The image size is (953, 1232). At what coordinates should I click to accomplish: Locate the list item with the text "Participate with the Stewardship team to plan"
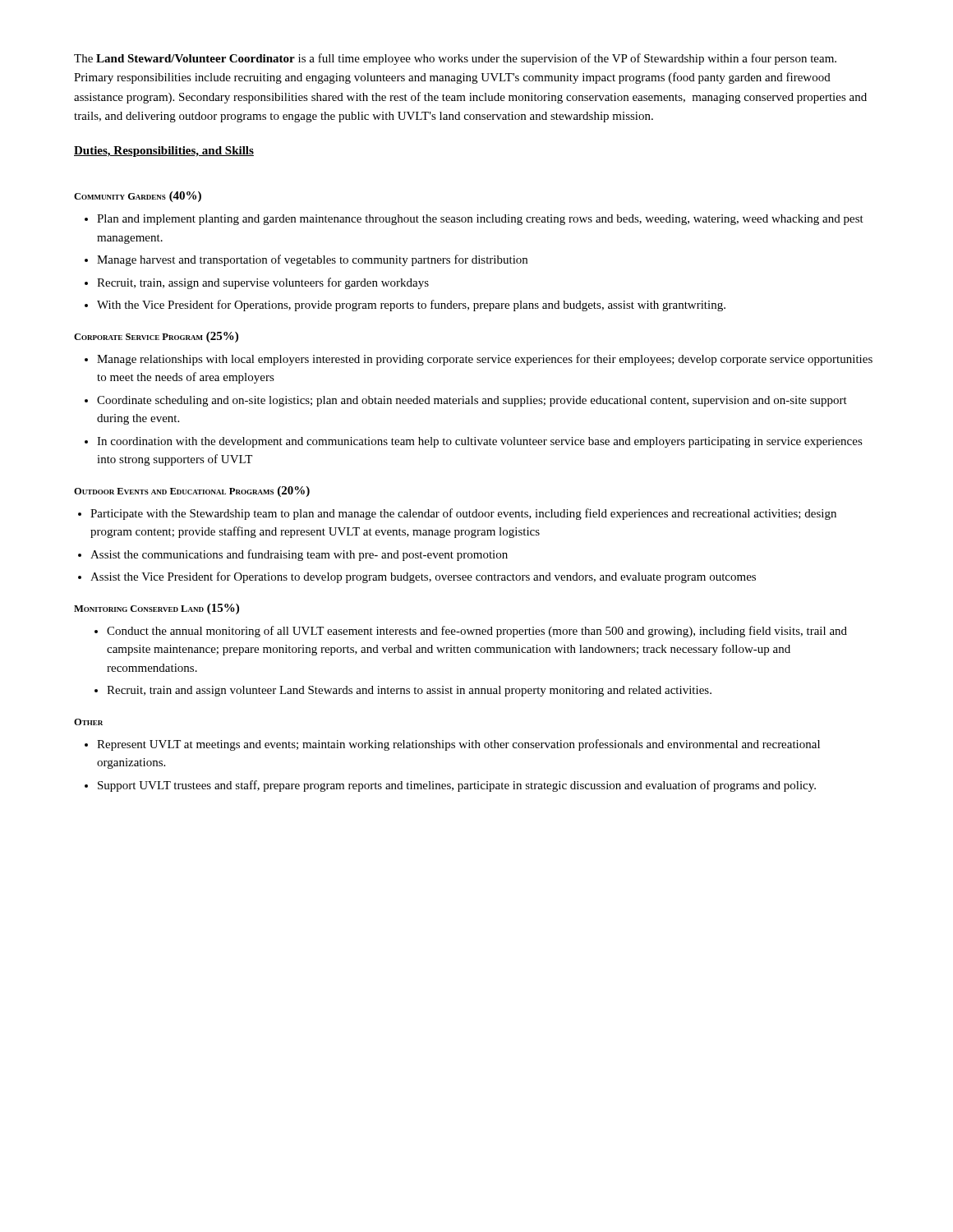[x=464, y=522]
